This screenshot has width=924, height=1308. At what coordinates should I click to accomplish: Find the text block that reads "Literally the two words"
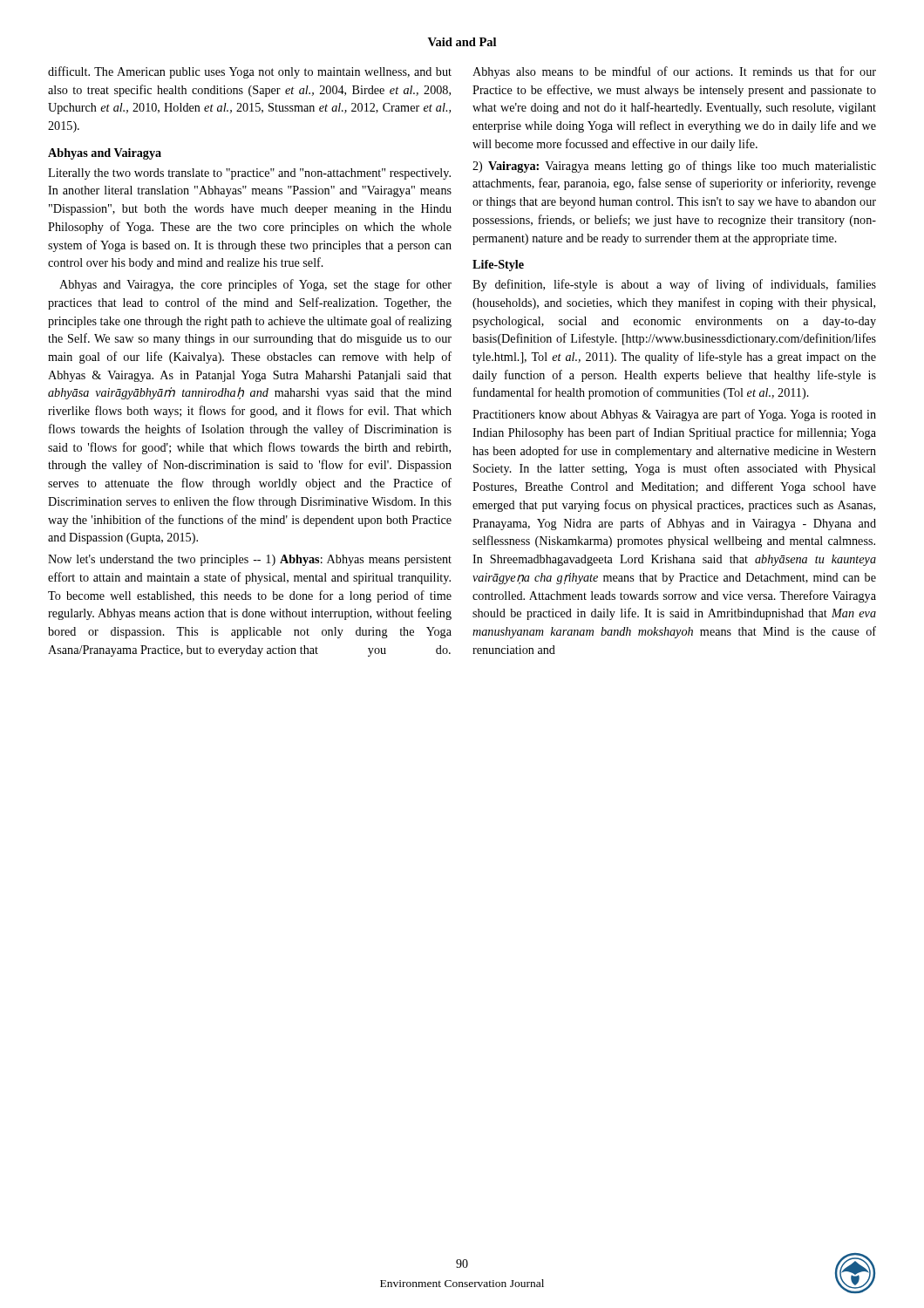(250, 218)
